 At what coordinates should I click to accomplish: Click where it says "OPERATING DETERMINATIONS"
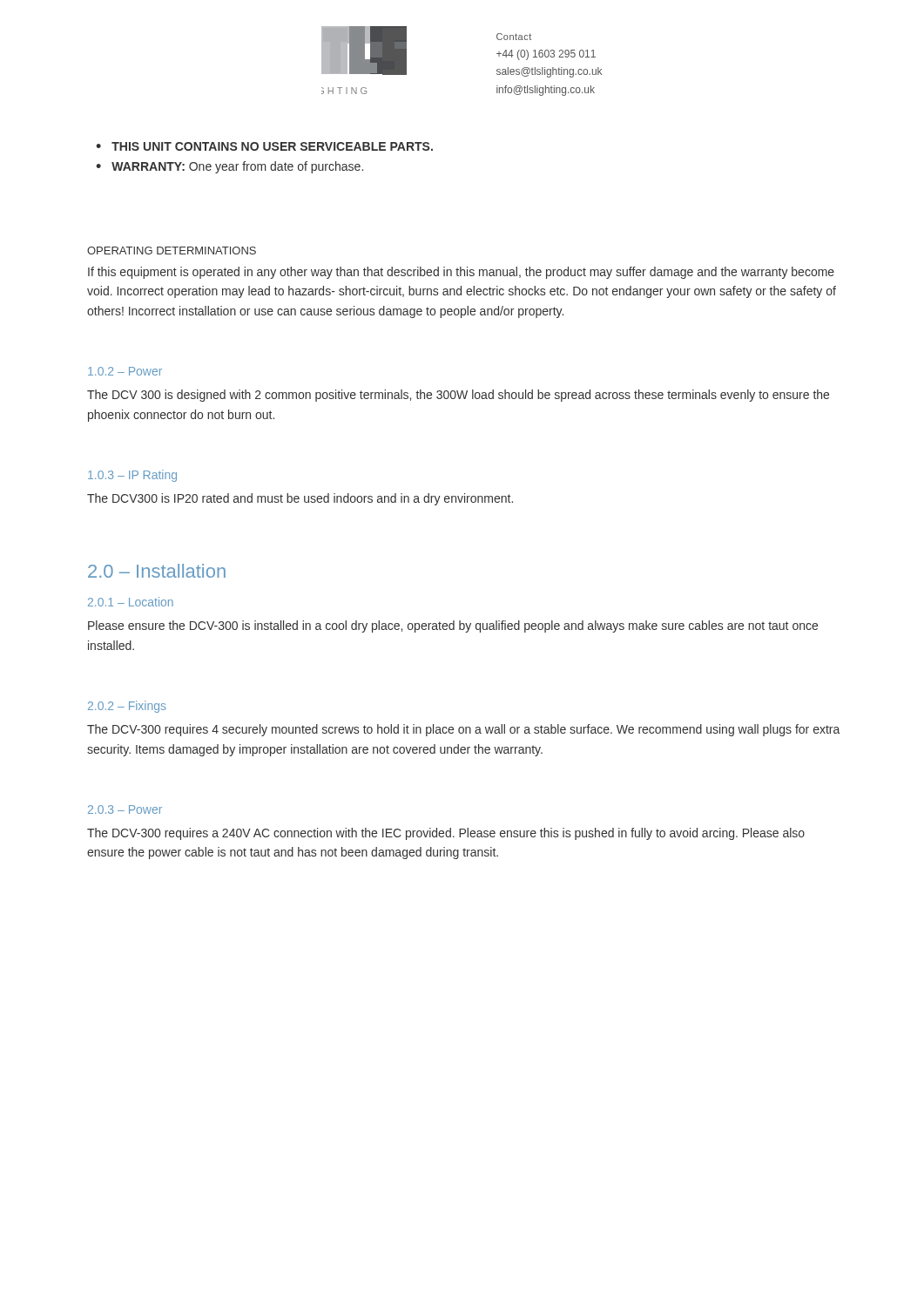(x=172, y=251)
